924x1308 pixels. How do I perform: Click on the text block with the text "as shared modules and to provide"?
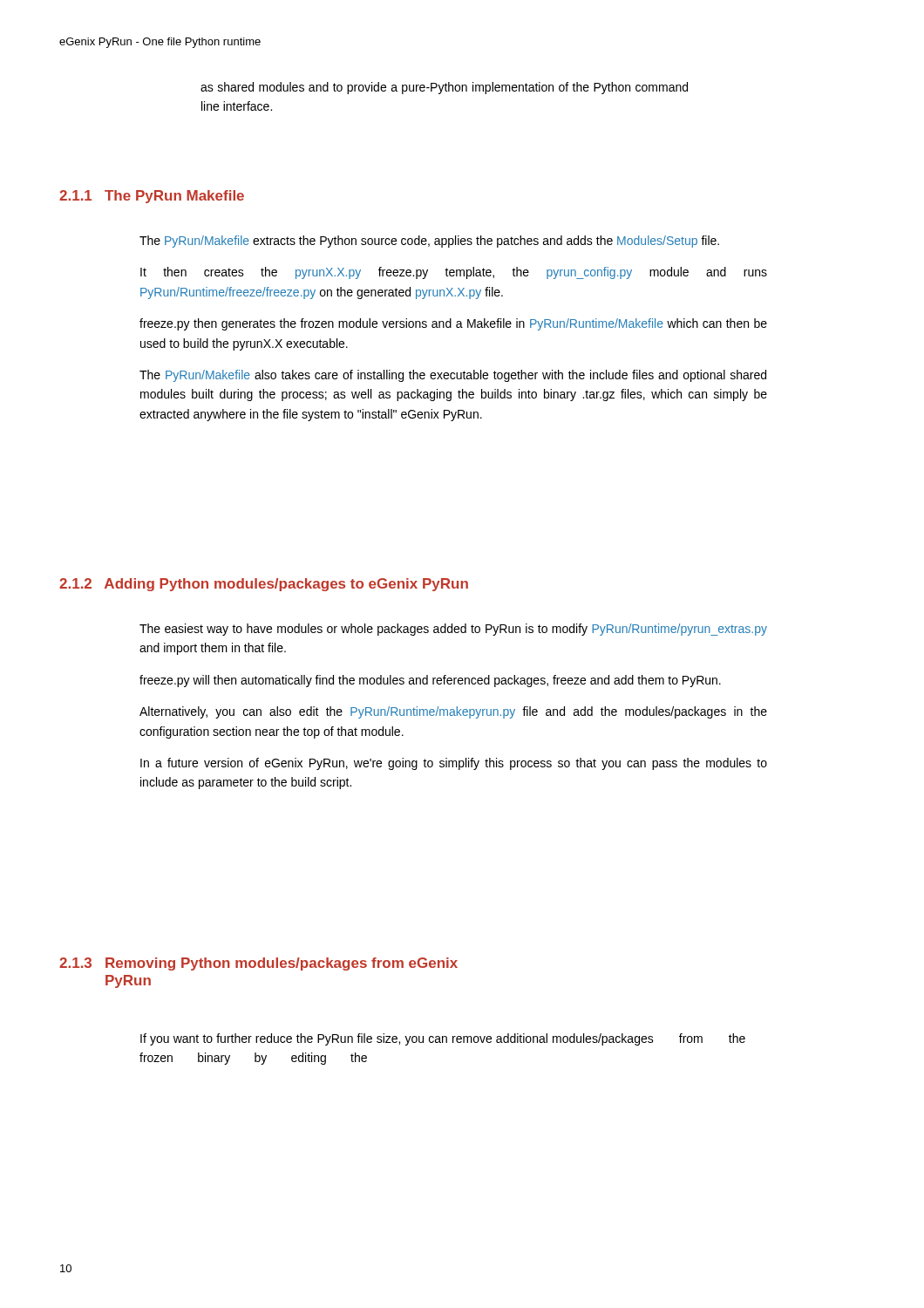[x=445, y=97]
